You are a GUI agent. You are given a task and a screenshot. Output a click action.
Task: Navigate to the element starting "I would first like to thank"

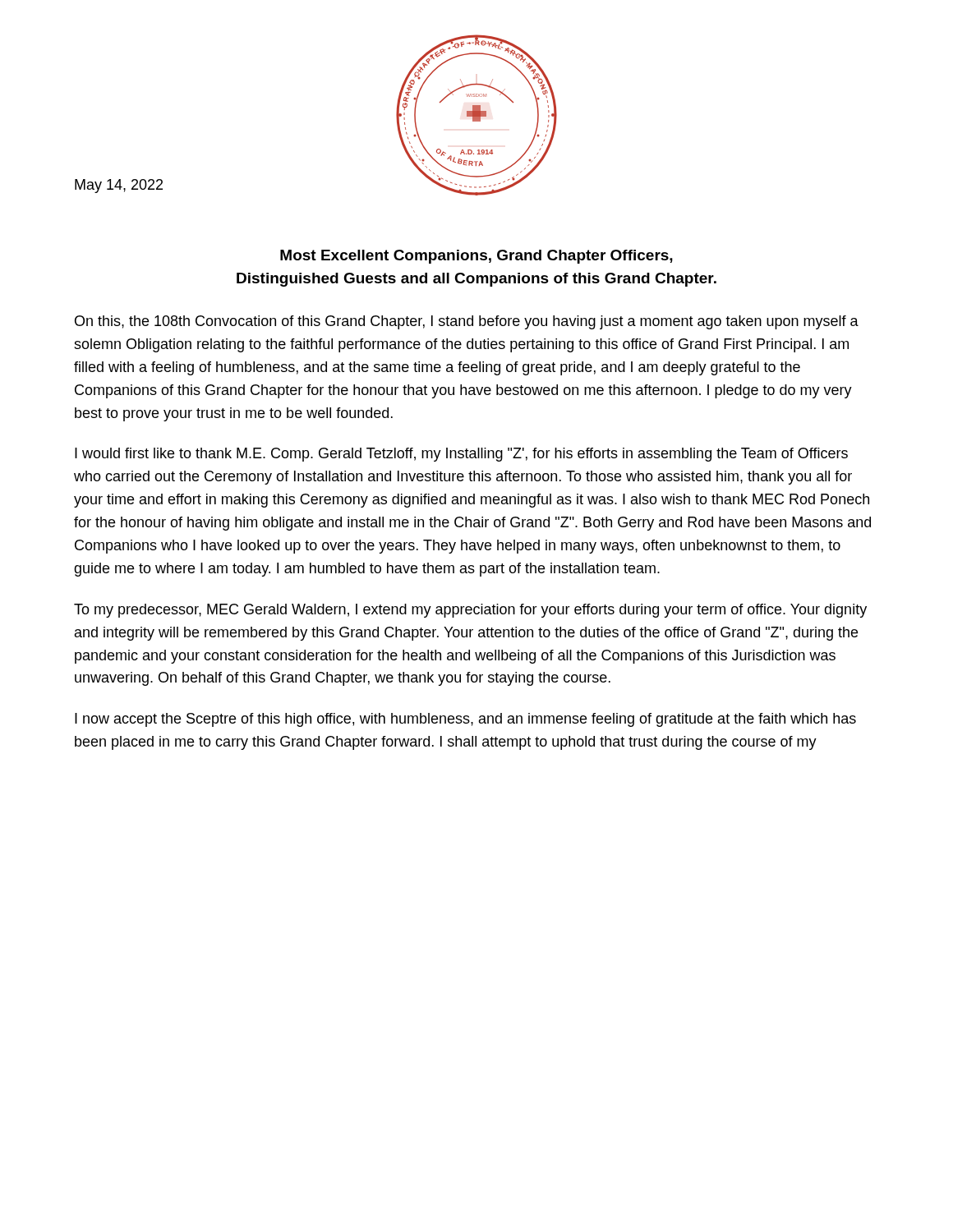click(473, 511)
